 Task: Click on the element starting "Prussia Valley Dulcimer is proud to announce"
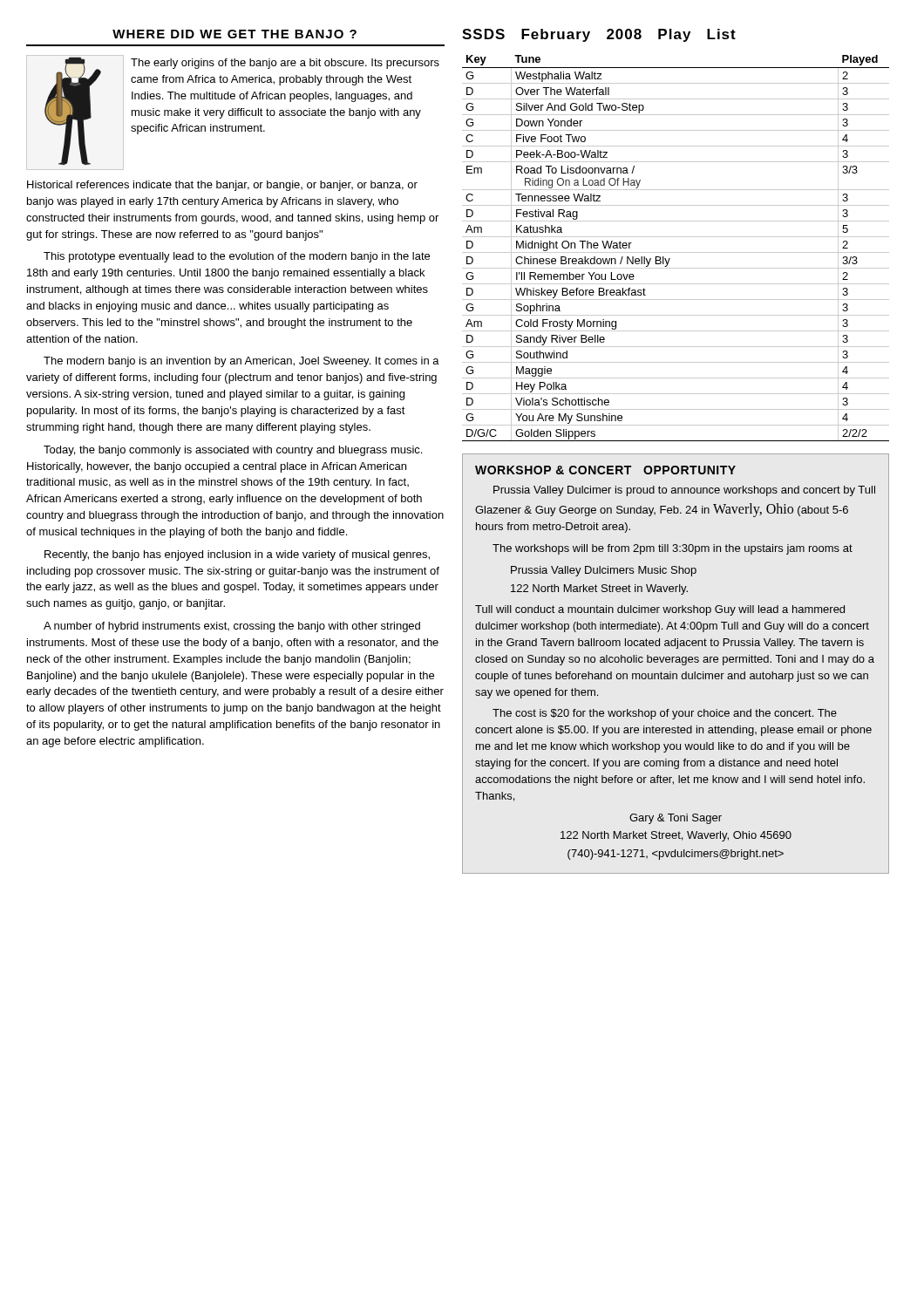coord(675,508)
